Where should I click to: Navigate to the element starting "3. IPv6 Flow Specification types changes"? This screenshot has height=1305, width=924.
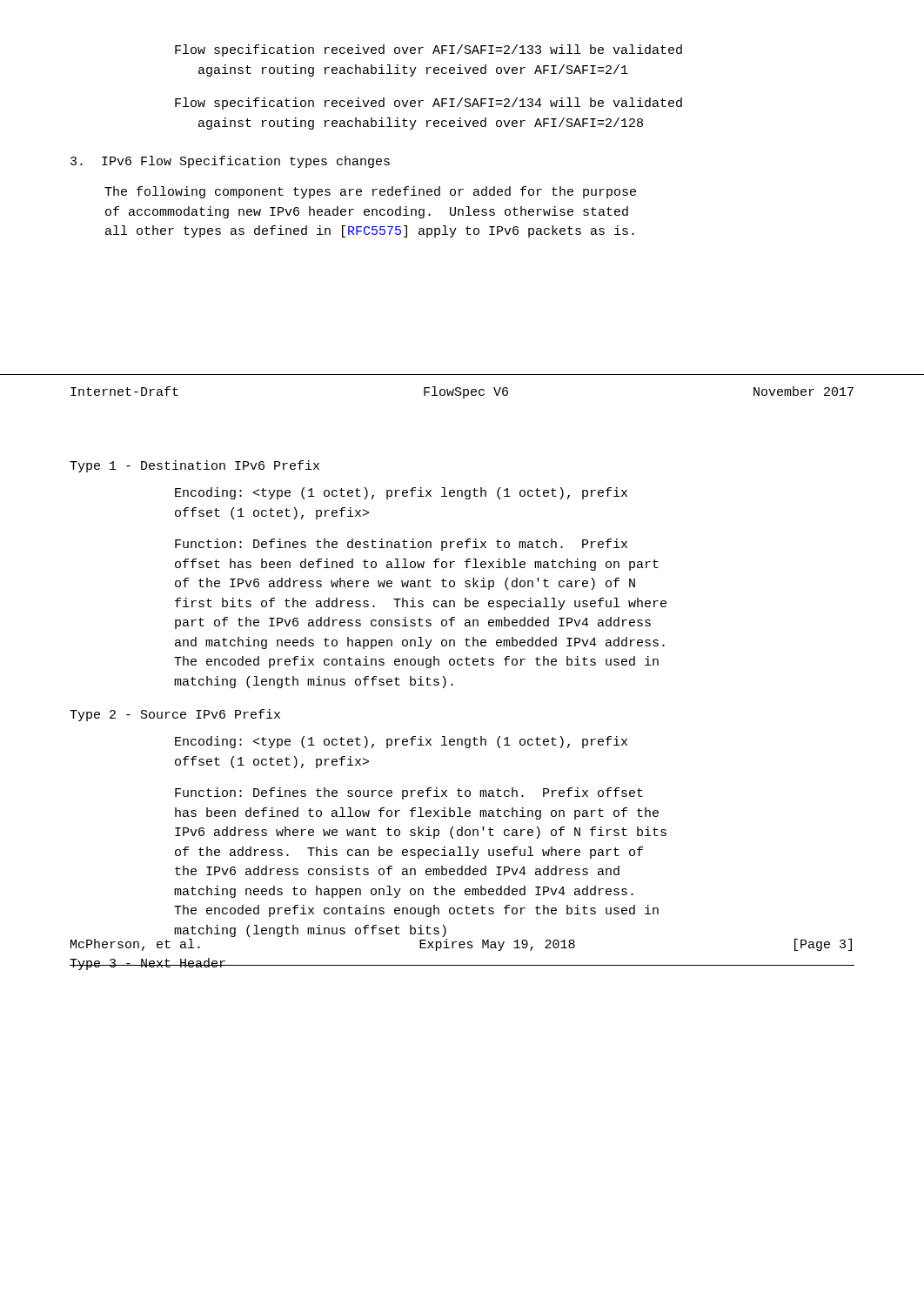[230, 162]
